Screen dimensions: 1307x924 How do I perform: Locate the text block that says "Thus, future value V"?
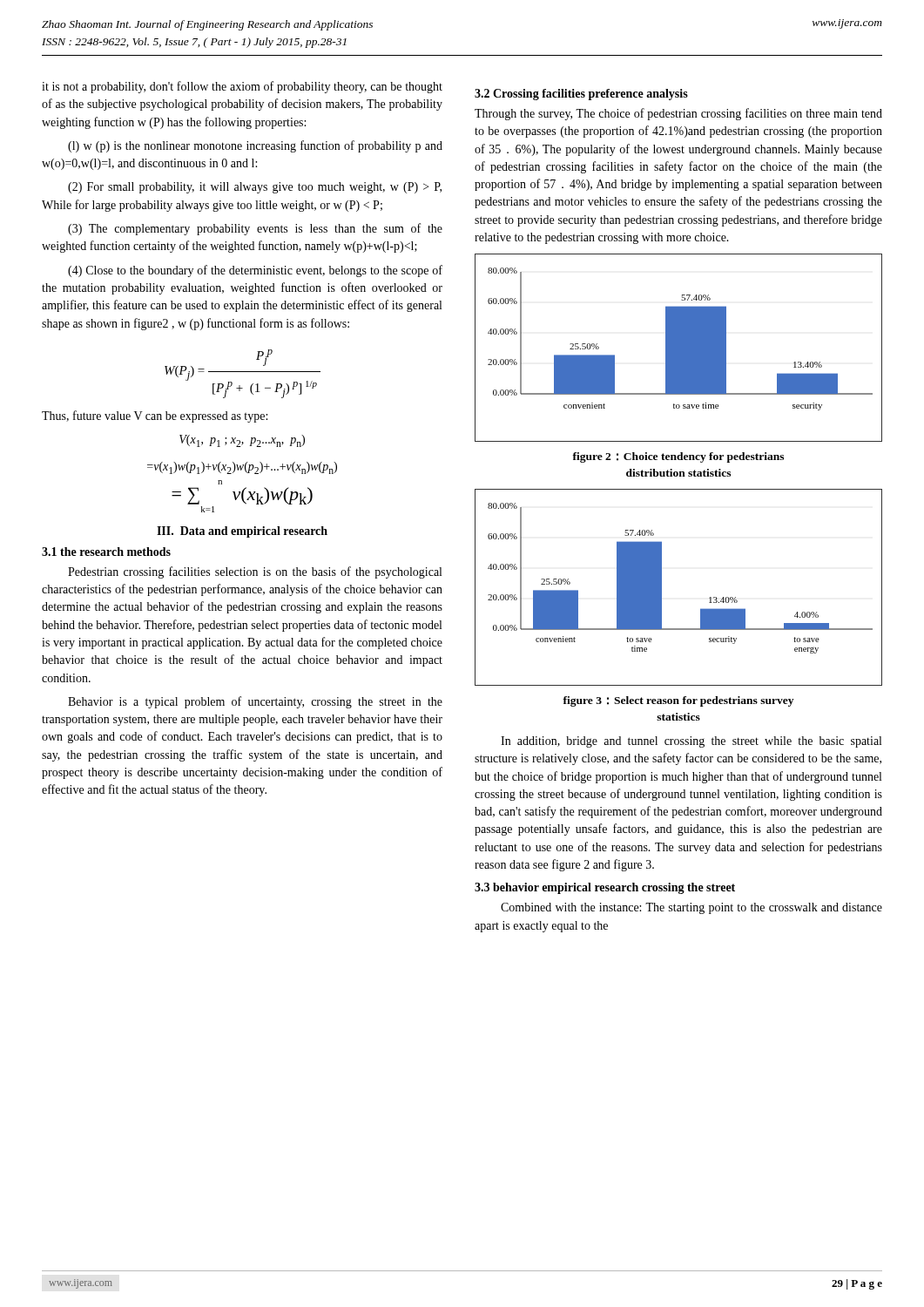click(x=242, y=416)
